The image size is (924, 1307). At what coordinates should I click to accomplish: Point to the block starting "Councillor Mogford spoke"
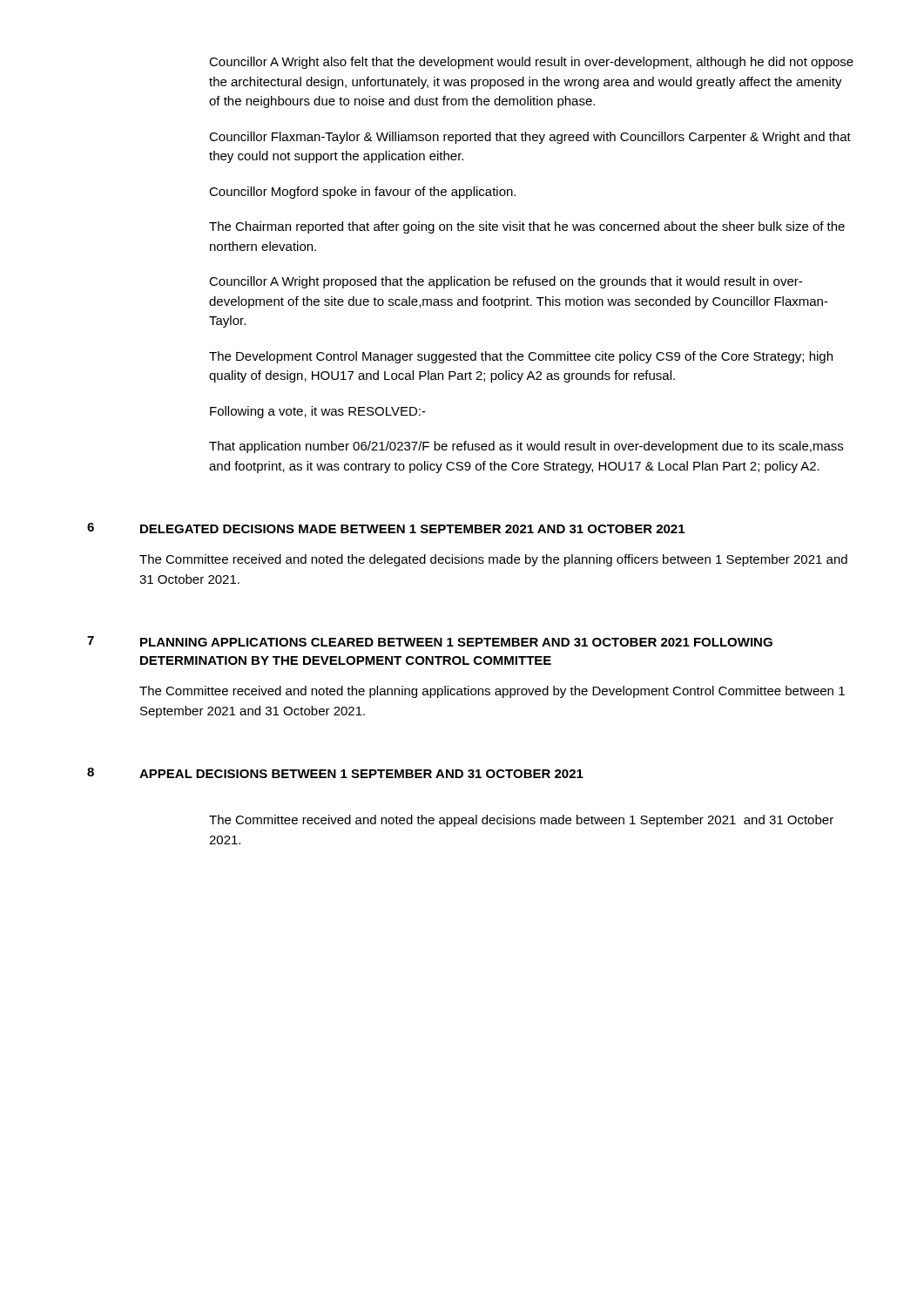coord(363,191)
